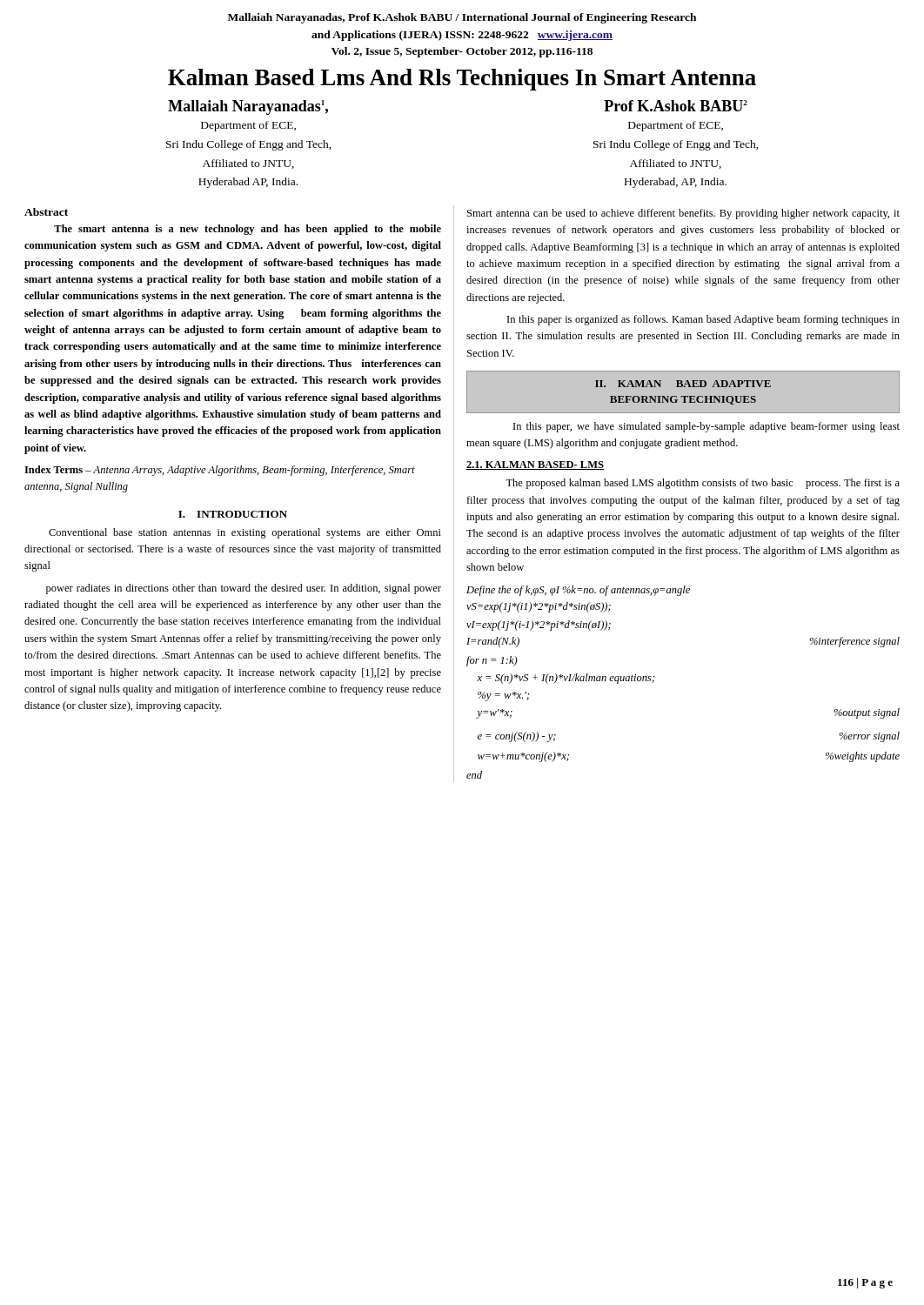
Task: Locate the region starting "Kalman Based Lms And Rls Techniques In Smart"
Action: coord(462,77)
